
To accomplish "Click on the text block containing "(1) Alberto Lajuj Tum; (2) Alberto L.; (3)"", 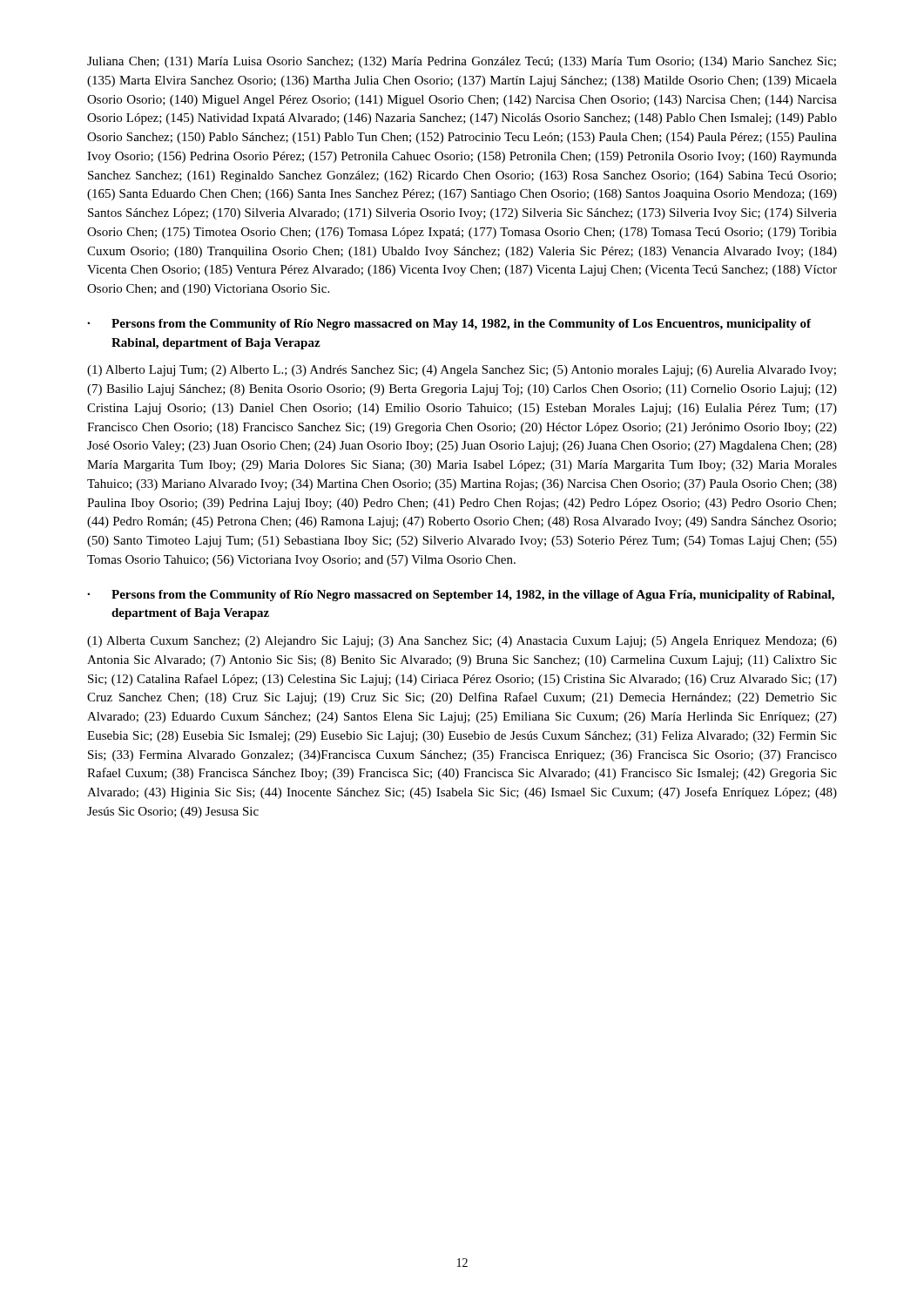I will point(462,464).
